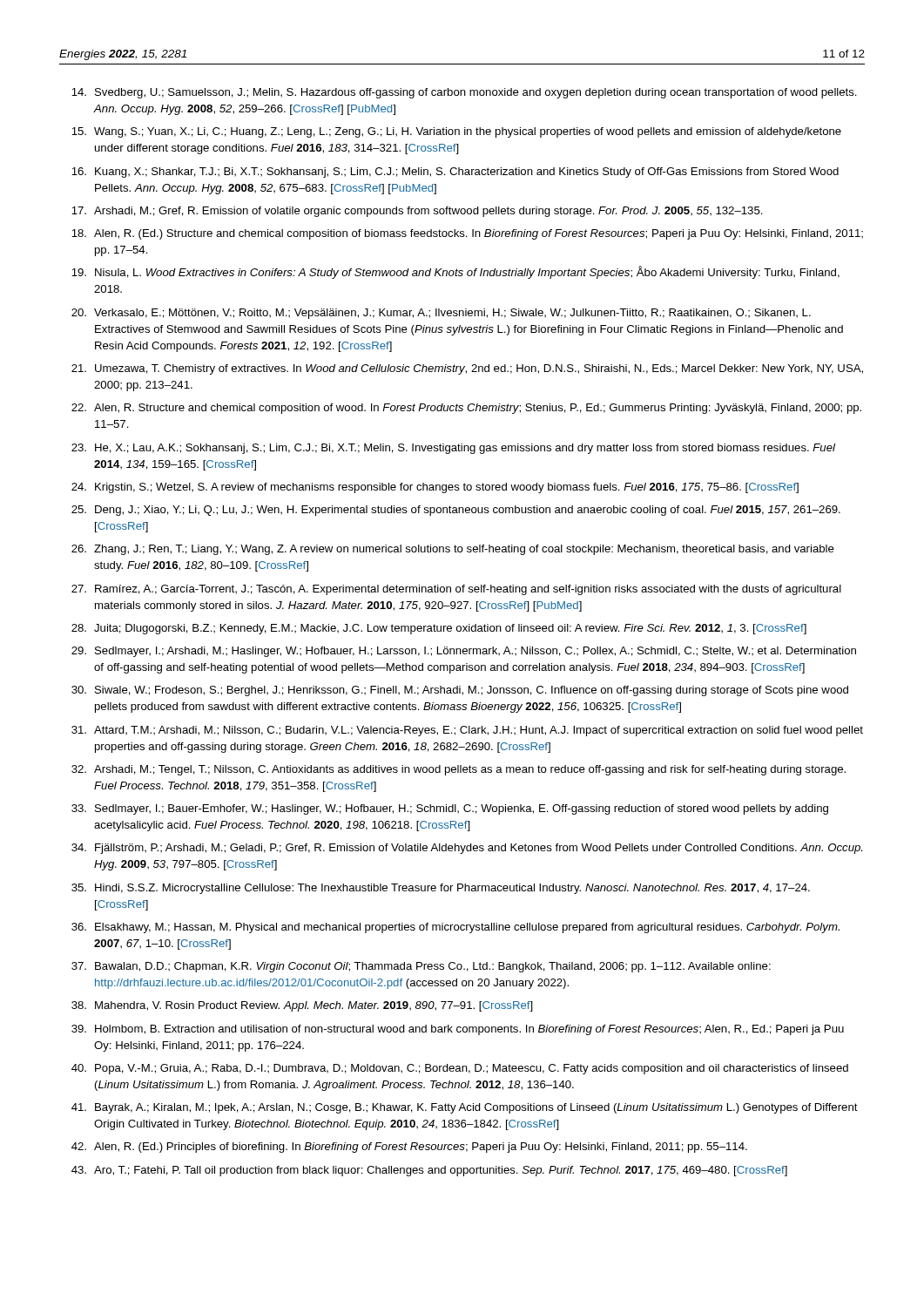Select the region starting "27. Ramírez, A.; García-Torrent, J.; Tascón, A."
This screenshot has height=1307, width=924.
(x=462, y=597)
